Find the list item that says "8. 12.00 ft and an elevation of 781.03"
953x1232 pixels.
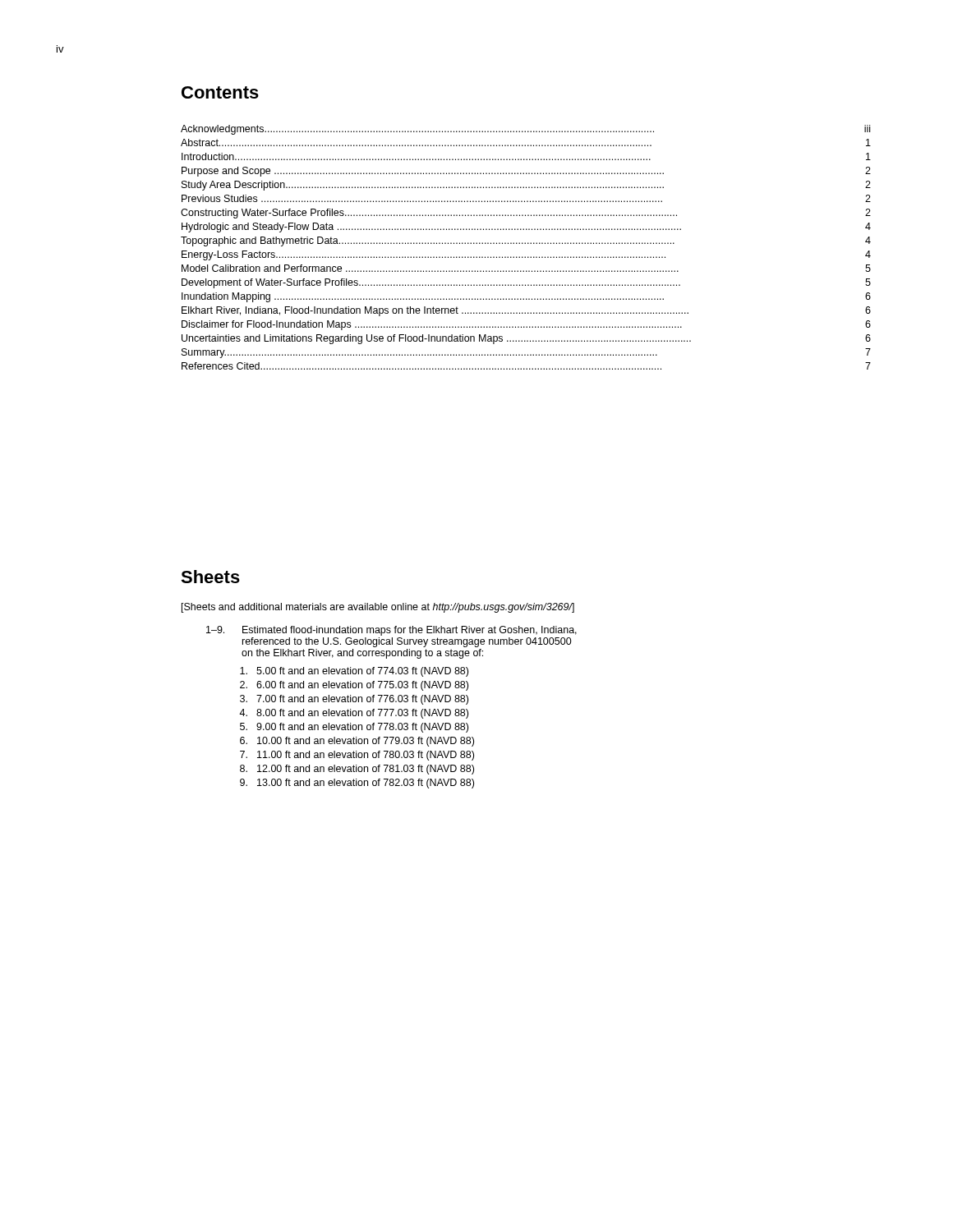pyautogui.click(x=345, y=769)
